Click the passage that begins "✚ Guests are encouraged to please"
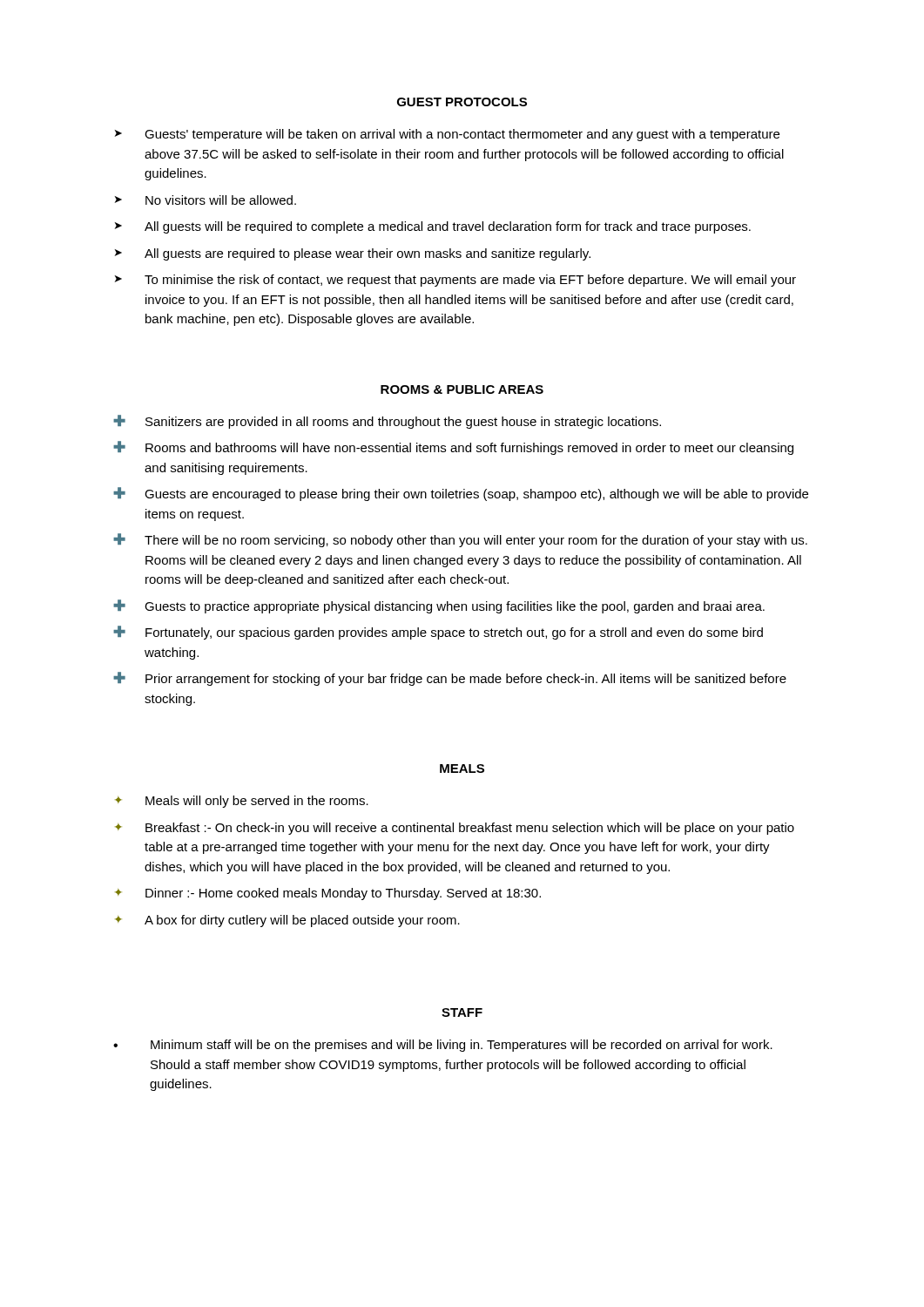This screenshot has width=924, height=1307. click(x=462, y=504)
